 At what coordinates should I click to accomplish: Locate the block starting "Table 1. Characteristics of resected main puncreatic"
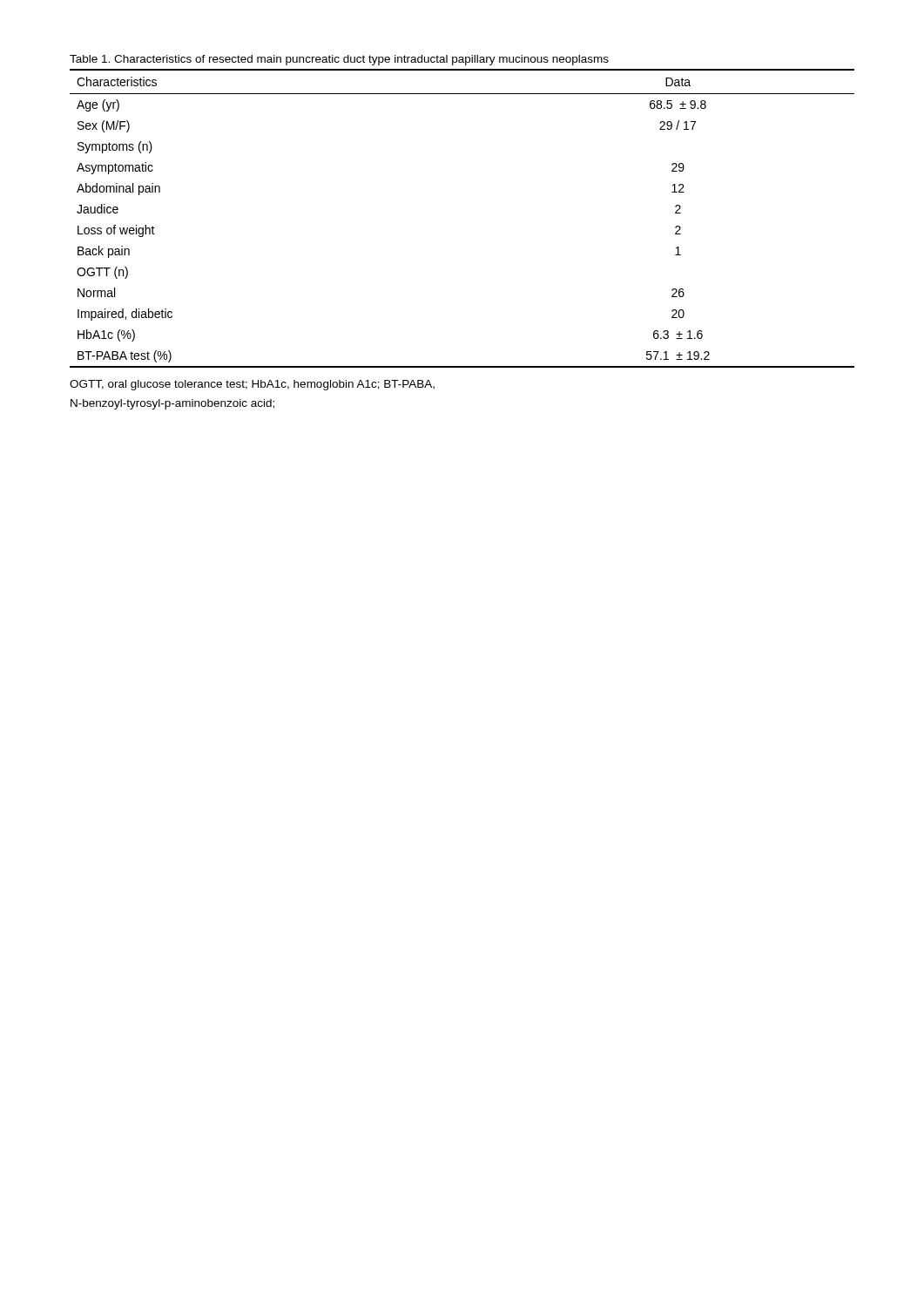coord(339,59)
